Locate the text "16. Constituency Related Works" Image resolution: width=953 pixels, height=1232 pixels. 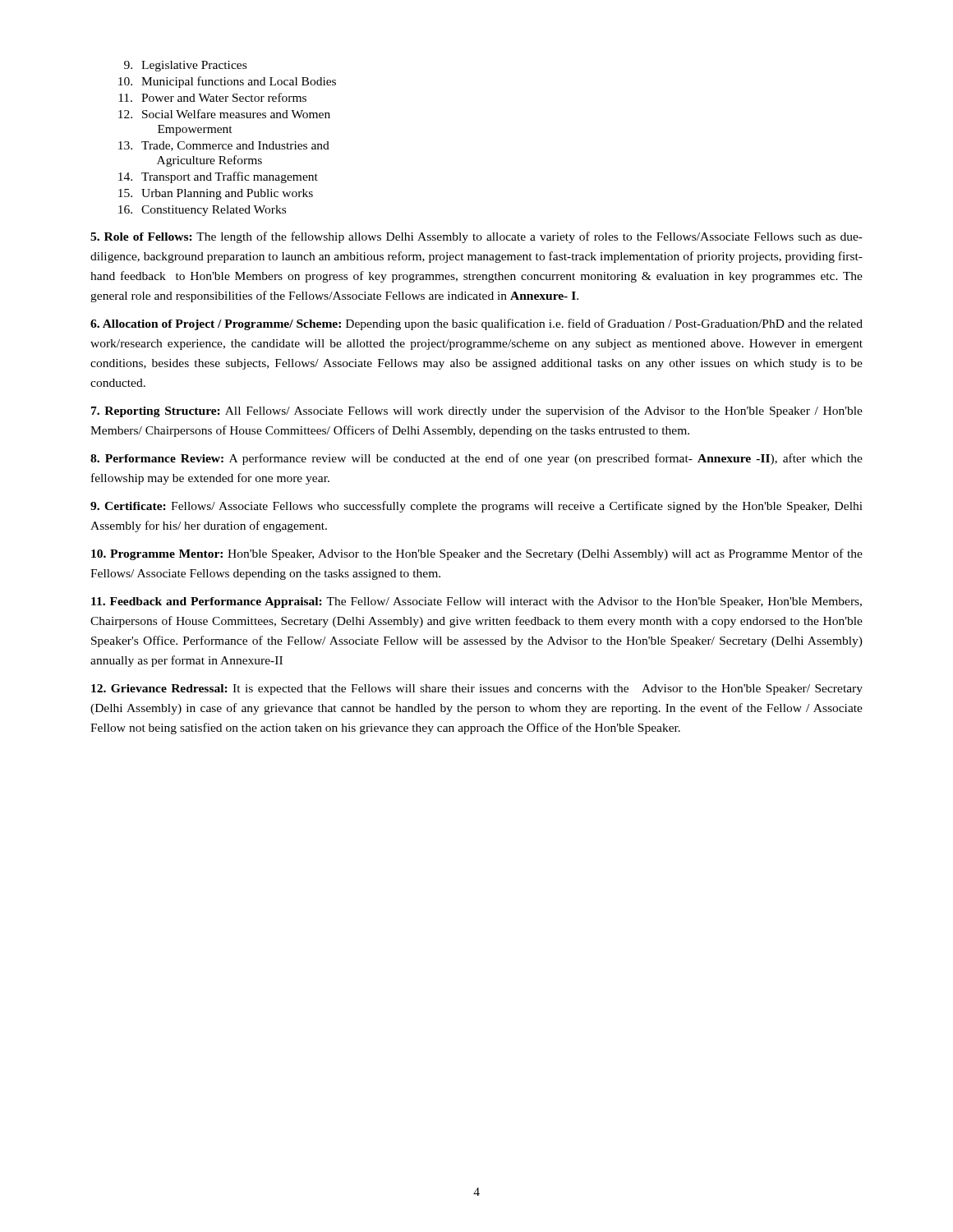[x=202, y=211]
